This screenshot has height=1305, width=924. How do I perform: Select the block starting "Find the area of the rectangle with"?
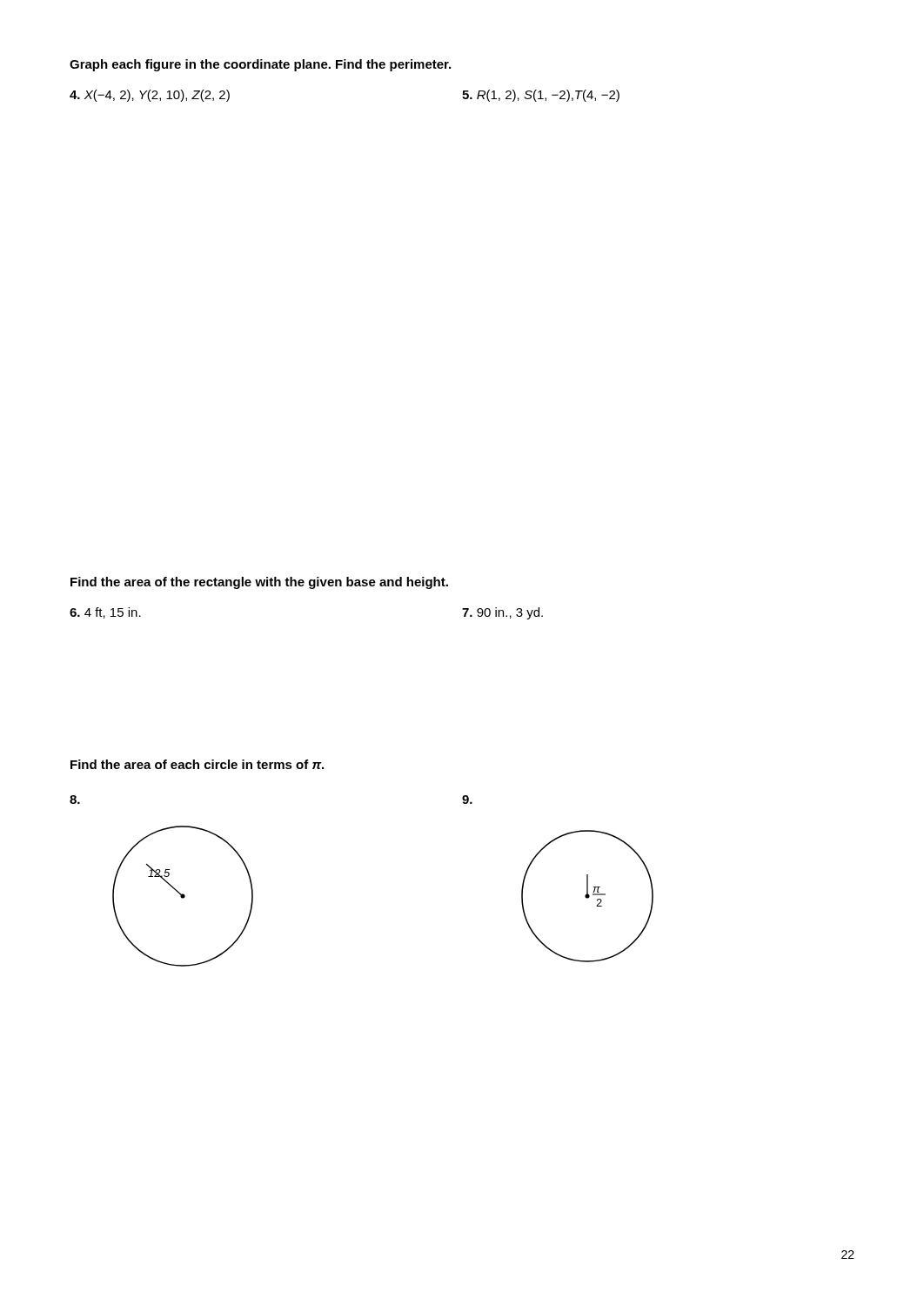[259, 582]
